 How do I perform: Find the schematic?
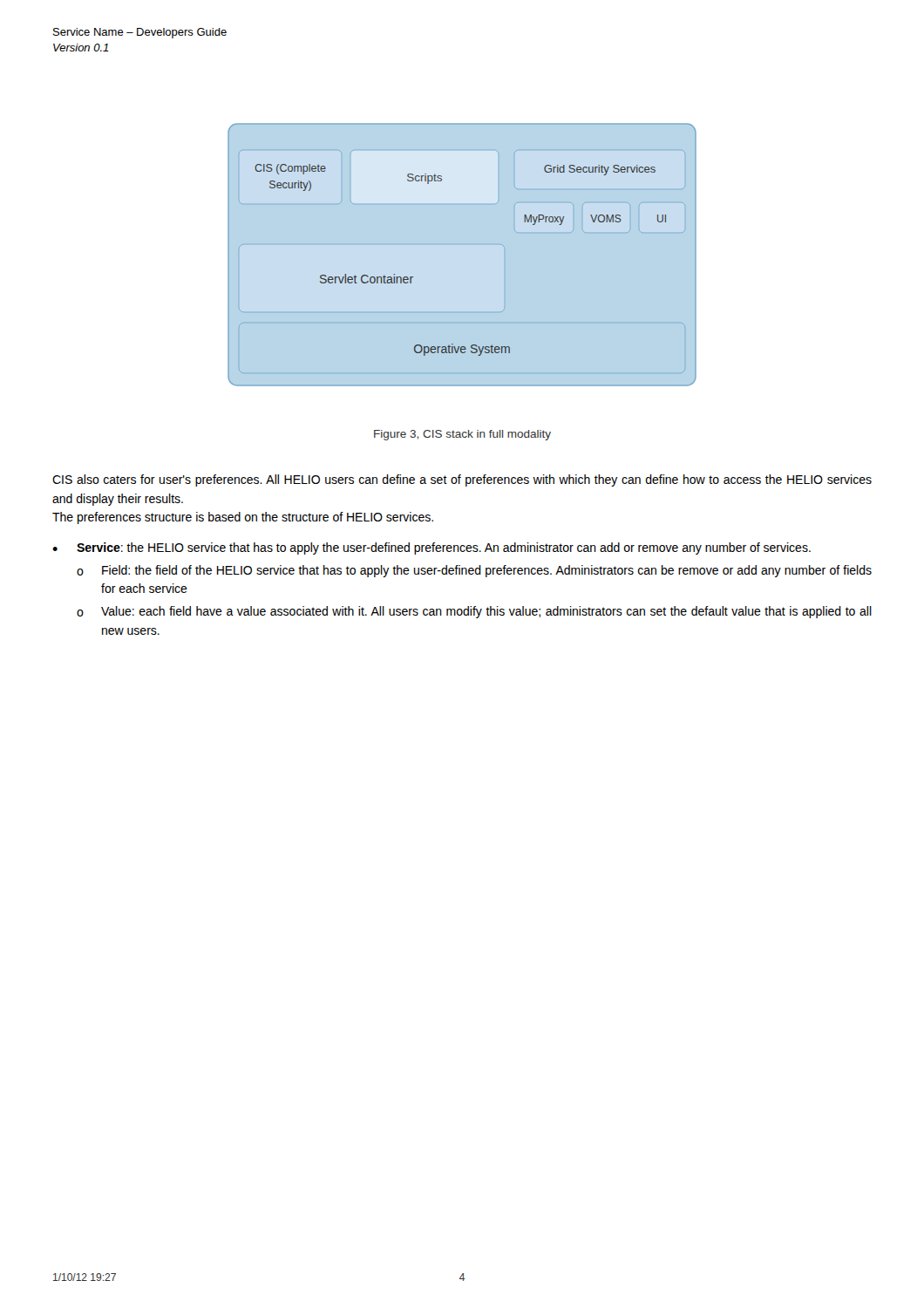(462, 257)
